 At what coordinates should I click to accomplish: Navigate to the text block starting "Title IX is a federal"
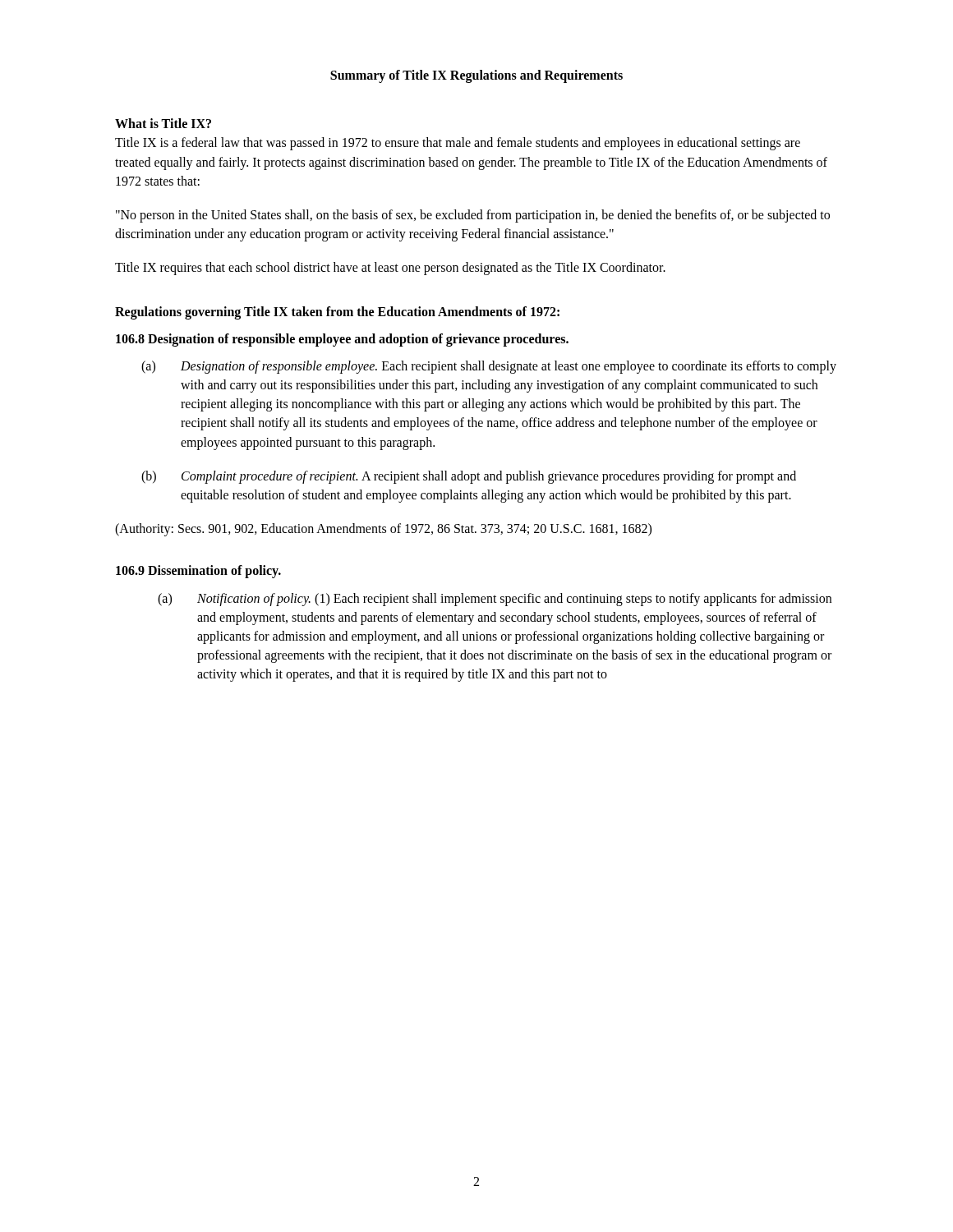click(x=471, y=162)
